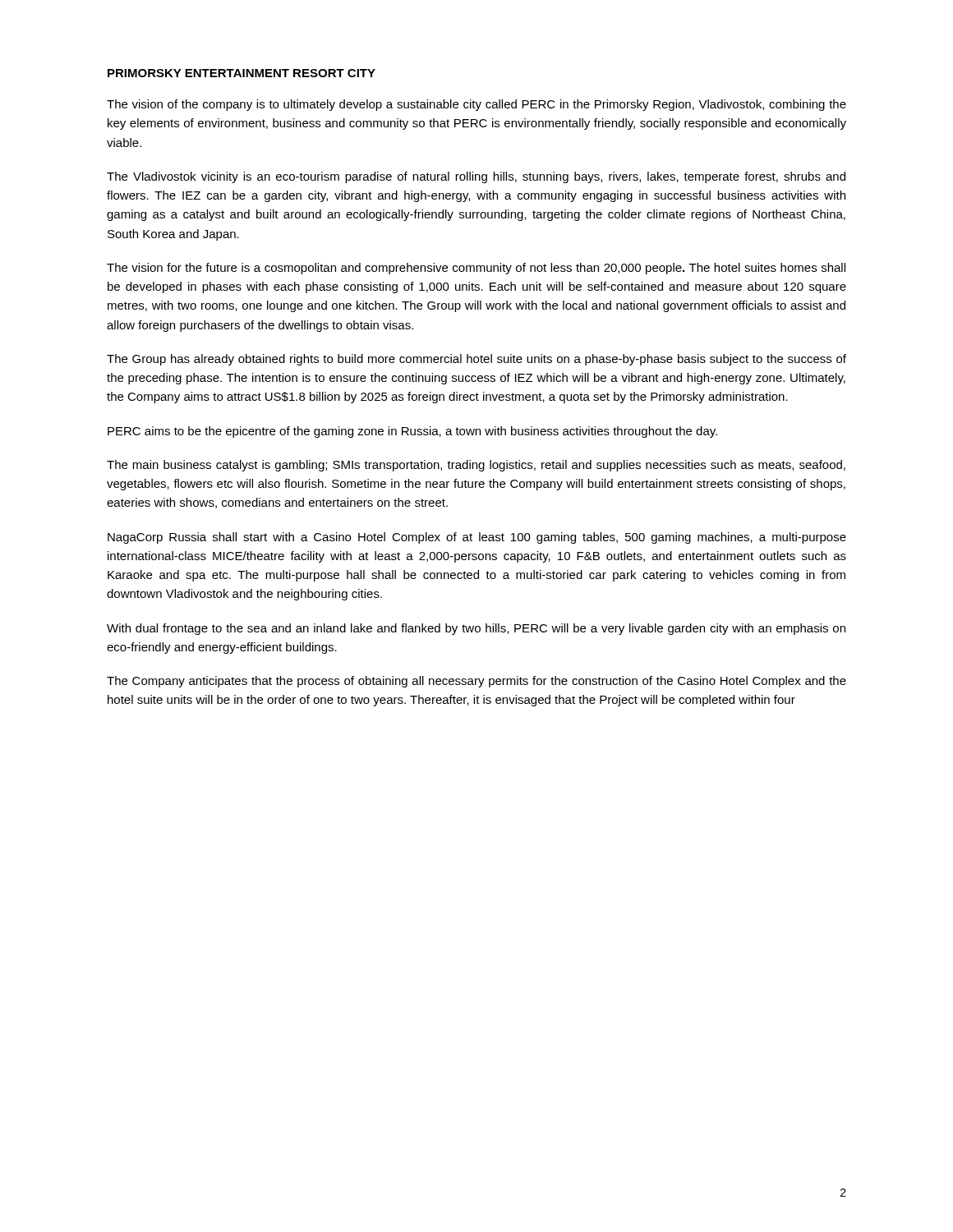This screenshot has width=953, height=1232.
Task: Locate the block of text that opens with "PERC aims to be the"
Action: point(413,430)
